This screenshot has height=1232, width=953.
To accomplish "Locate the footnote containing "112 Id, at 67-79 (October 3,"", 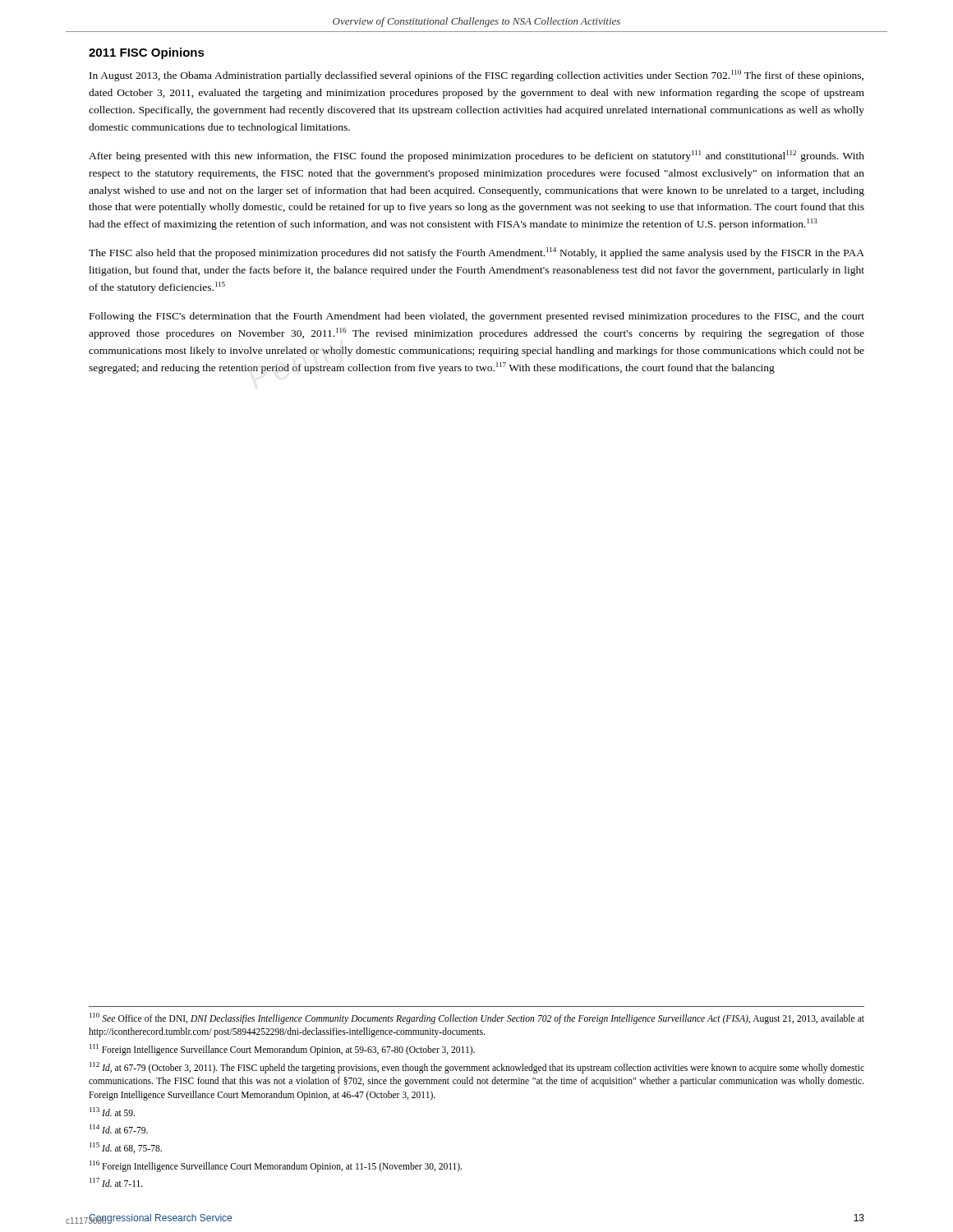I will click(x=476, y=1080).
